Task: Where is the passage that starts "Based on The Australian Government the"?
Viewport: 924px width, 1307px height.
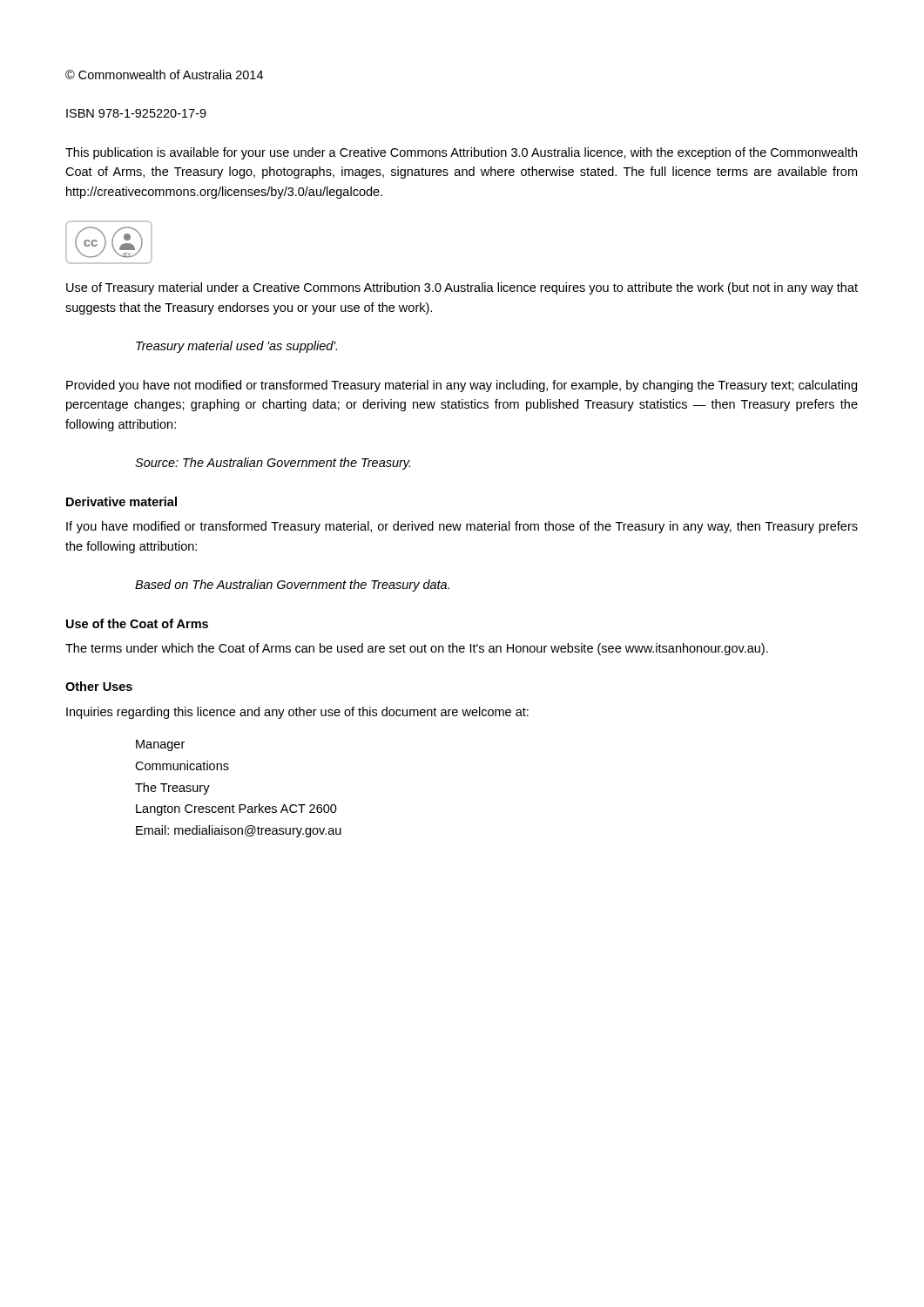Action: coord(293,585)
